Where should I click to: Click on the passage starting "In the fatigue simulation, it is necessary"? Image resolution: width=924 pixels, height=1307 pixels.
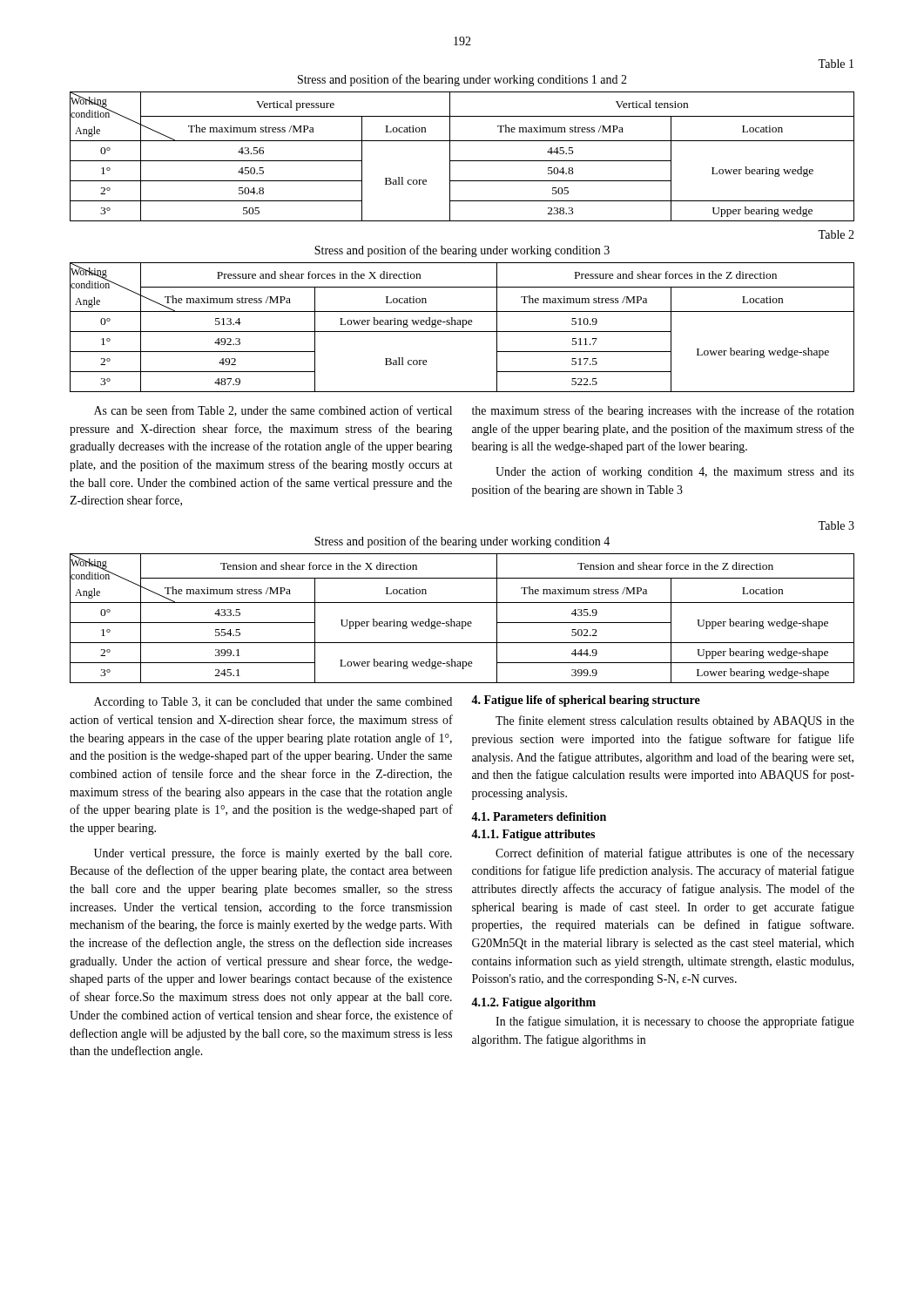tap(663, 1031)
